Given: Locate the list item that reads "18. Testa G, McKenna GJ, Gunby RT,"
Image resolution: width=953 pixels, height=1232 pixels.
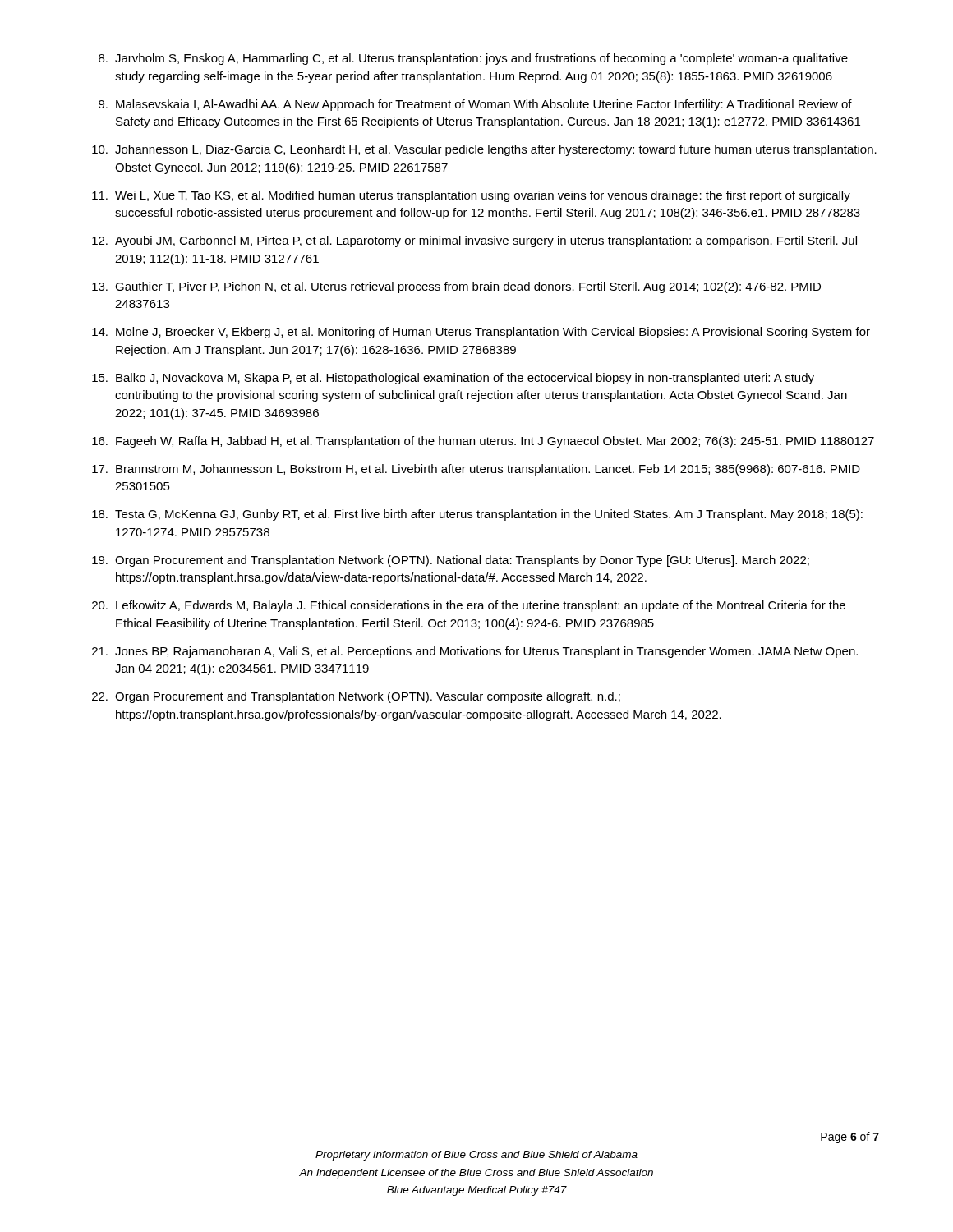Looking at the screenshot, I should point(476,523).
